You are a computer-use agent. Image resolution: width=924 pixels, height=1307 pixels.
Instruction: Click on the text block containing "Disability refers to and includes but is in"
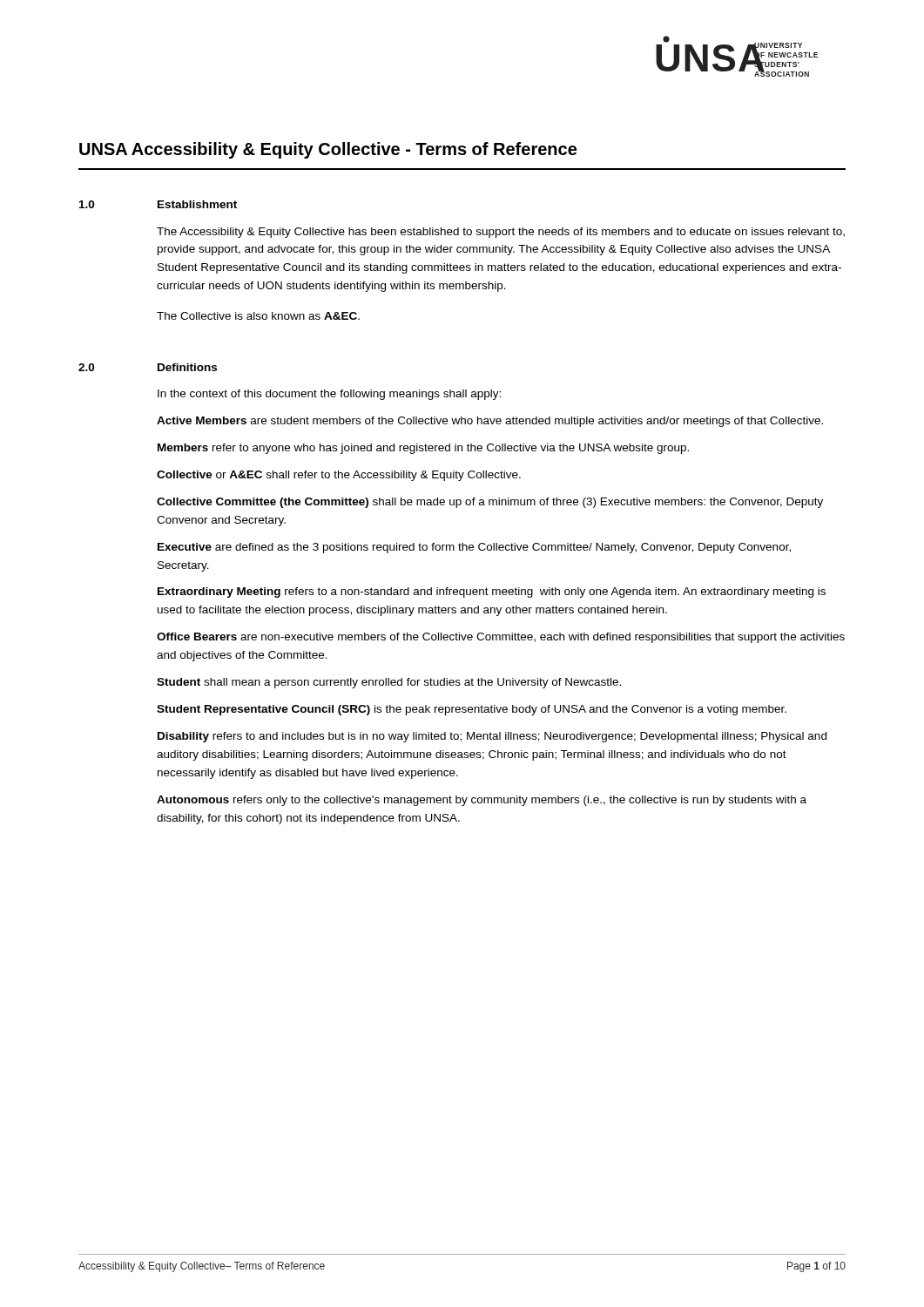point(492,754)
